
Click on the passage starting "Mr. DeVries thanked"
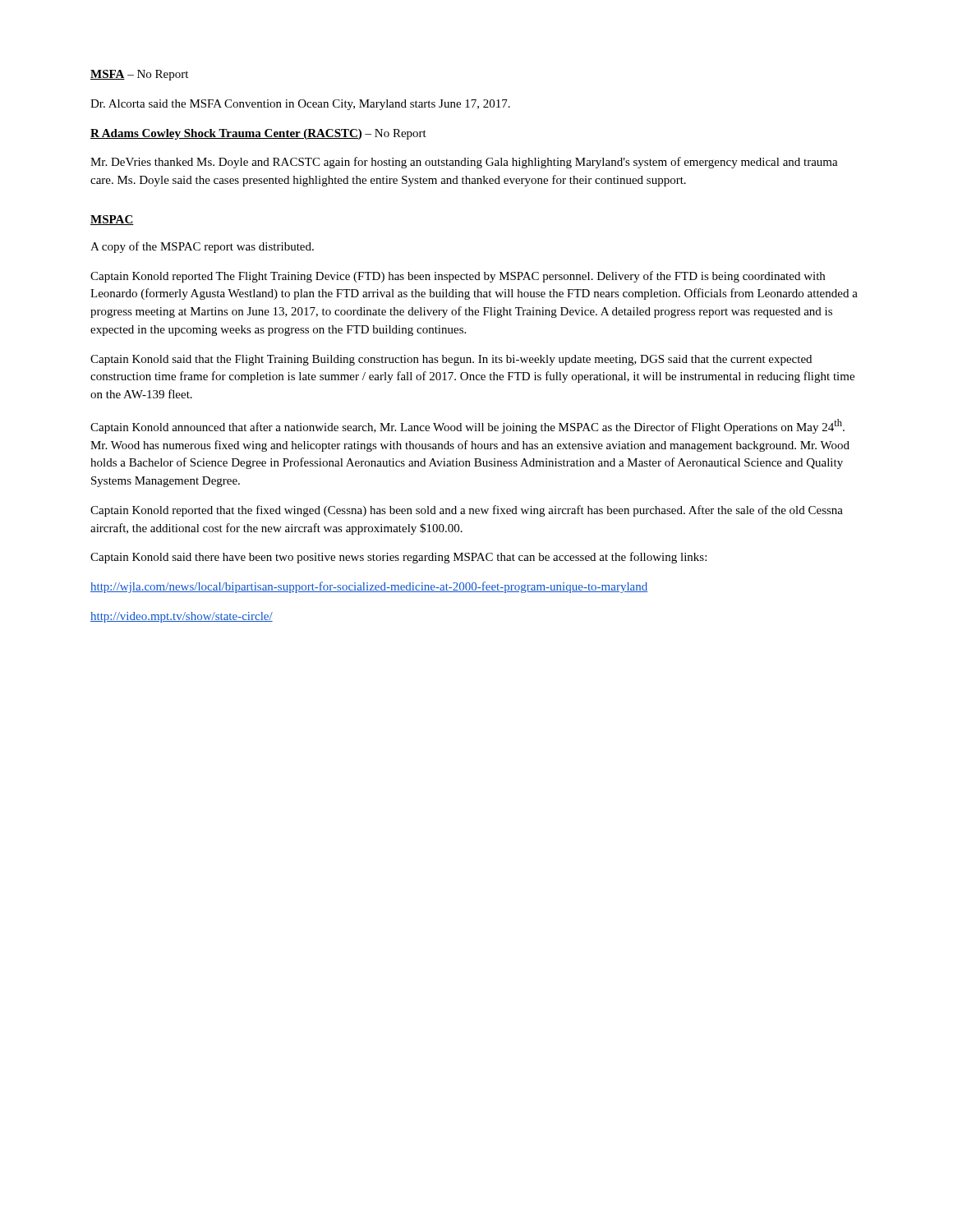click(x=476, y=172)
